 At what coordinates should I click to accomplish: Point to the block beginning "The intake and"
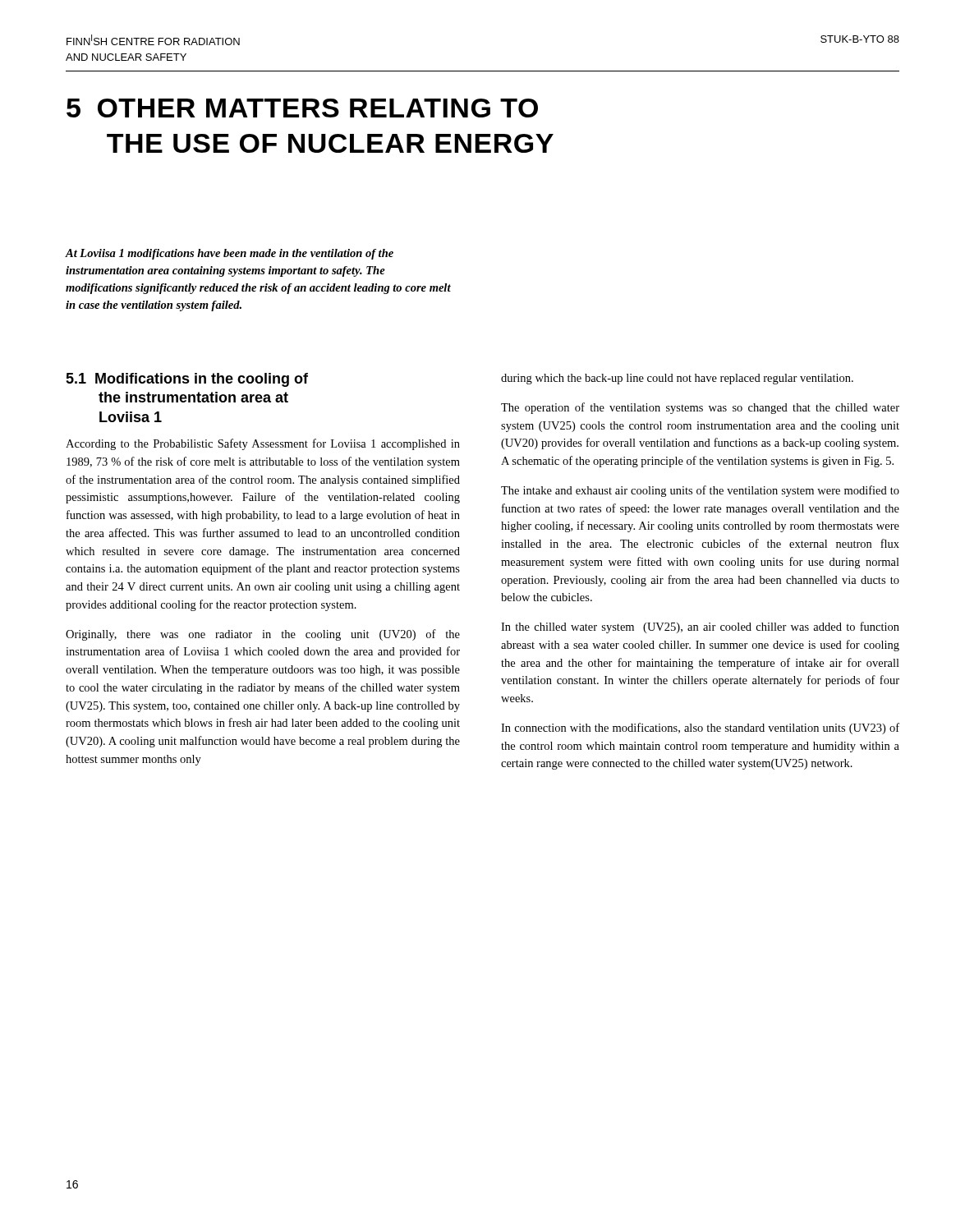click(x=700, y=544)
